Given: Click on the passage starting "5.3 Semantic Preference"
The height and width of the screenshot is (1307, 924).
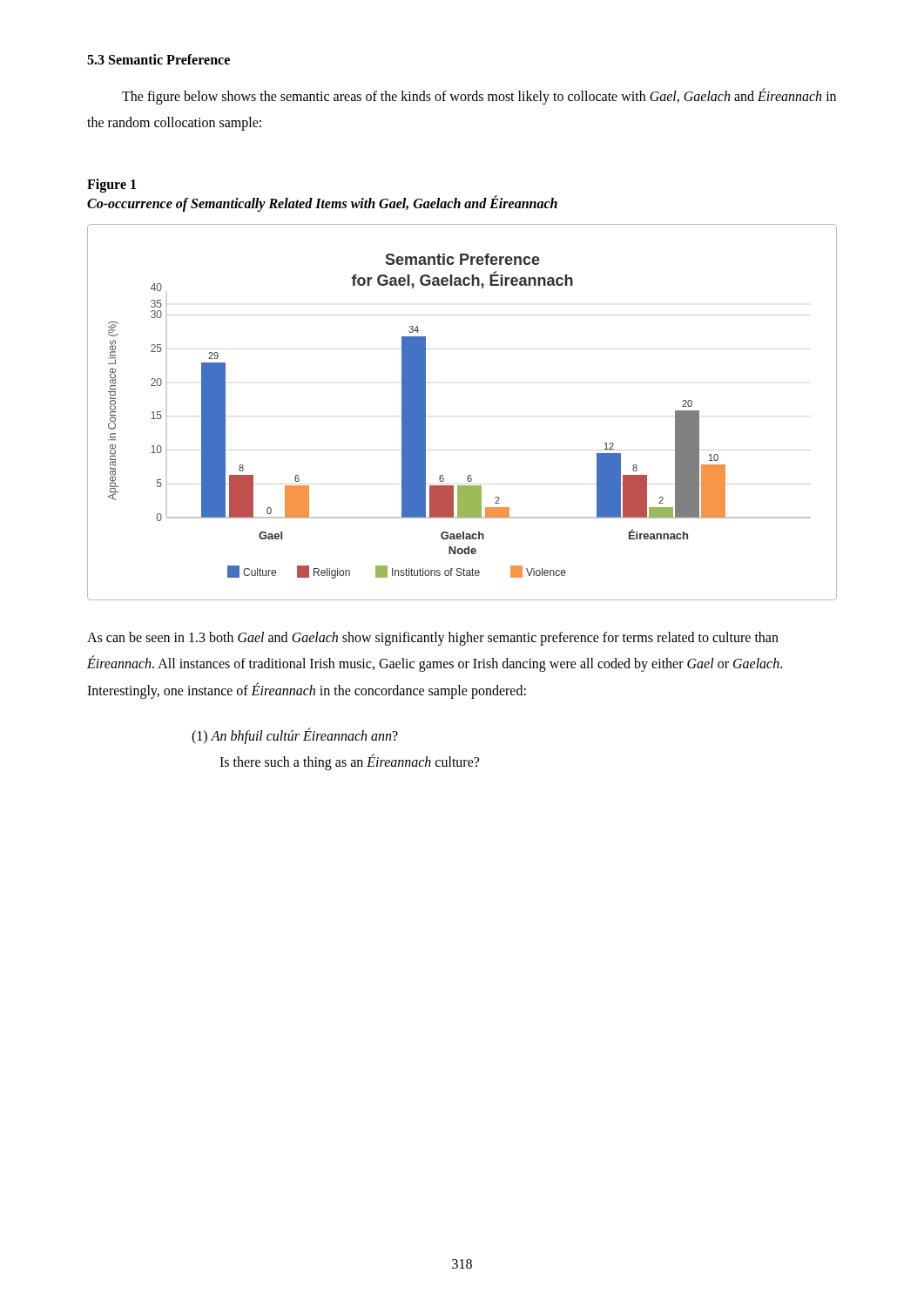Looking at the screenshot, I should 159,60.
